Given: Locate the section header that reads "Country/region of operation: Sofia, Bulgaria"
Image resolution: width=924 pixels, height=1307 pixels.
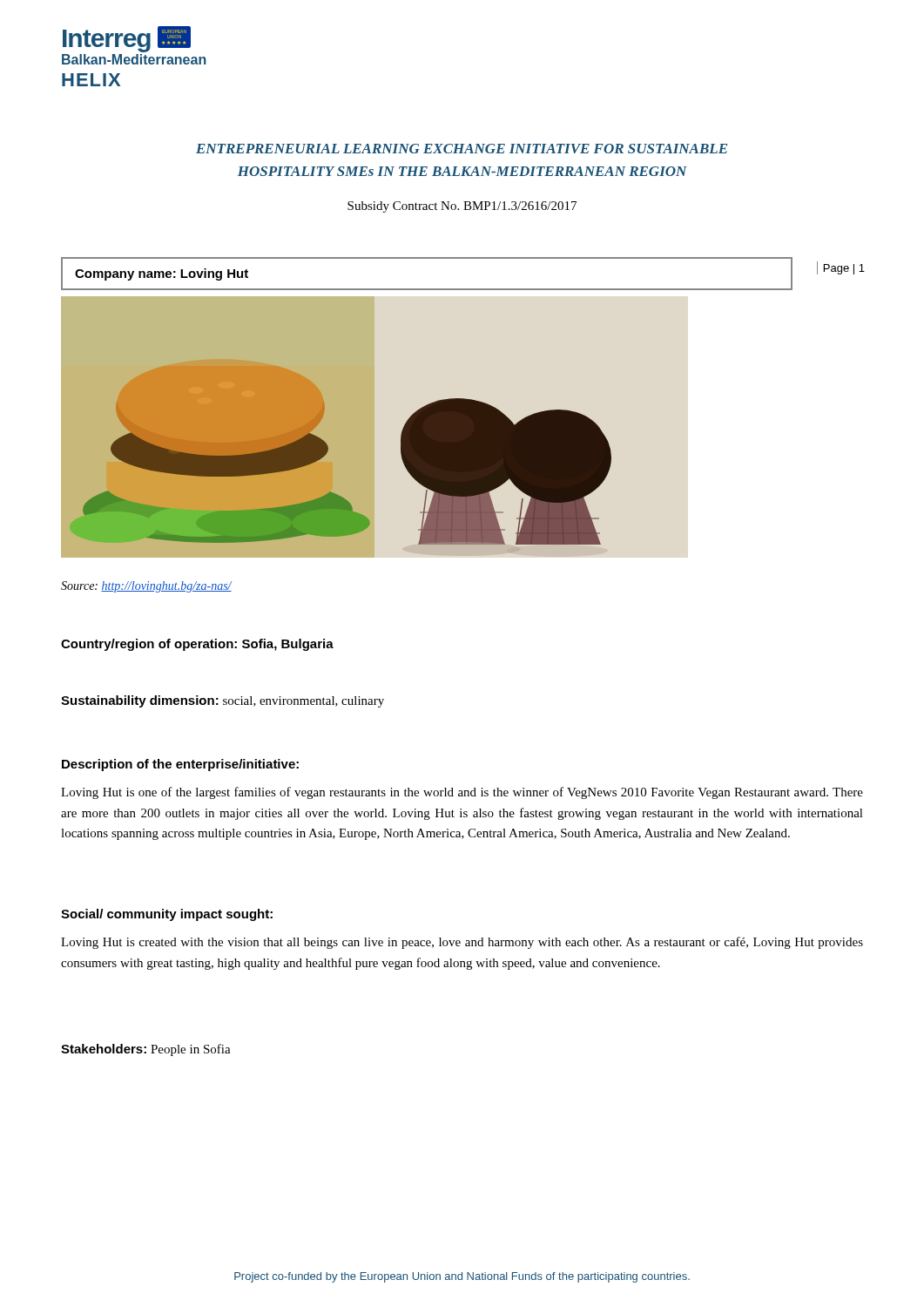Looking at the screenshot, I should 197,644.
